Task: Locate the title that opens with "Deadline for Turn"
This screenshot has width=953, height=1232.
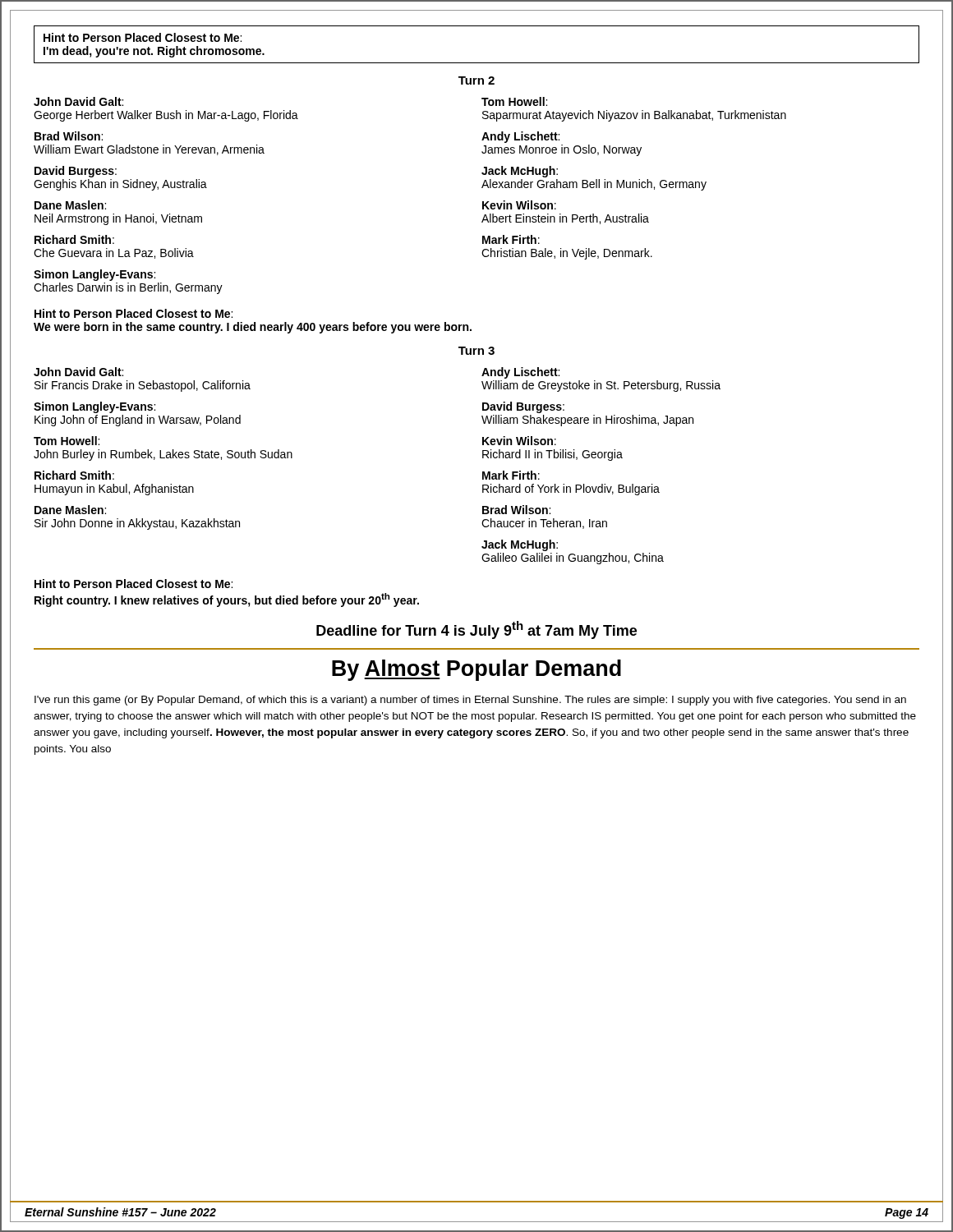Action: point(476,628)
